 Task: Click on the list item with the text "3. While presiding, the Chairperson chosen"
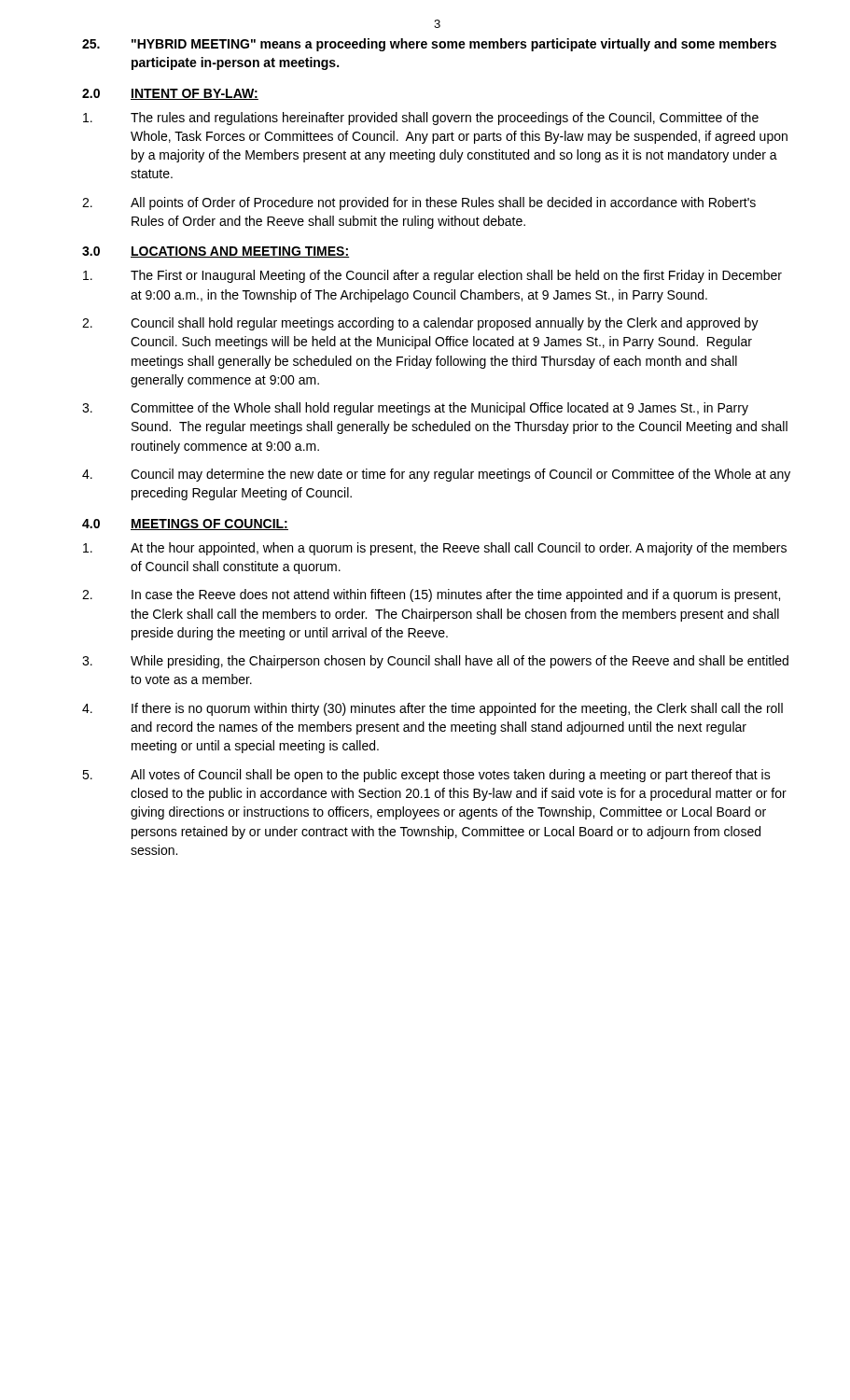(x=437, y=671)
